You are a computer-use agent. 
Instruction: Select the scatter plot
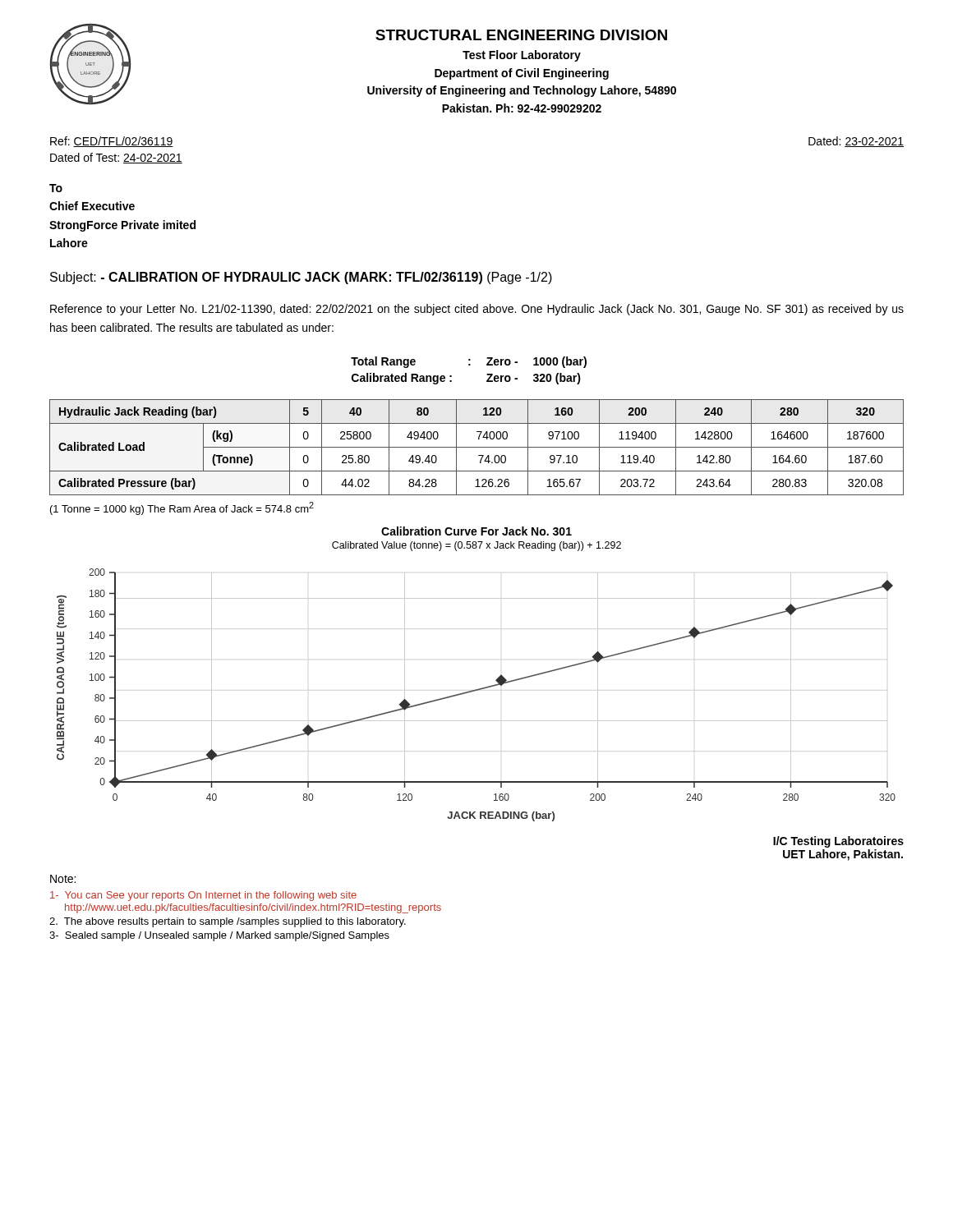coord(476,672)
